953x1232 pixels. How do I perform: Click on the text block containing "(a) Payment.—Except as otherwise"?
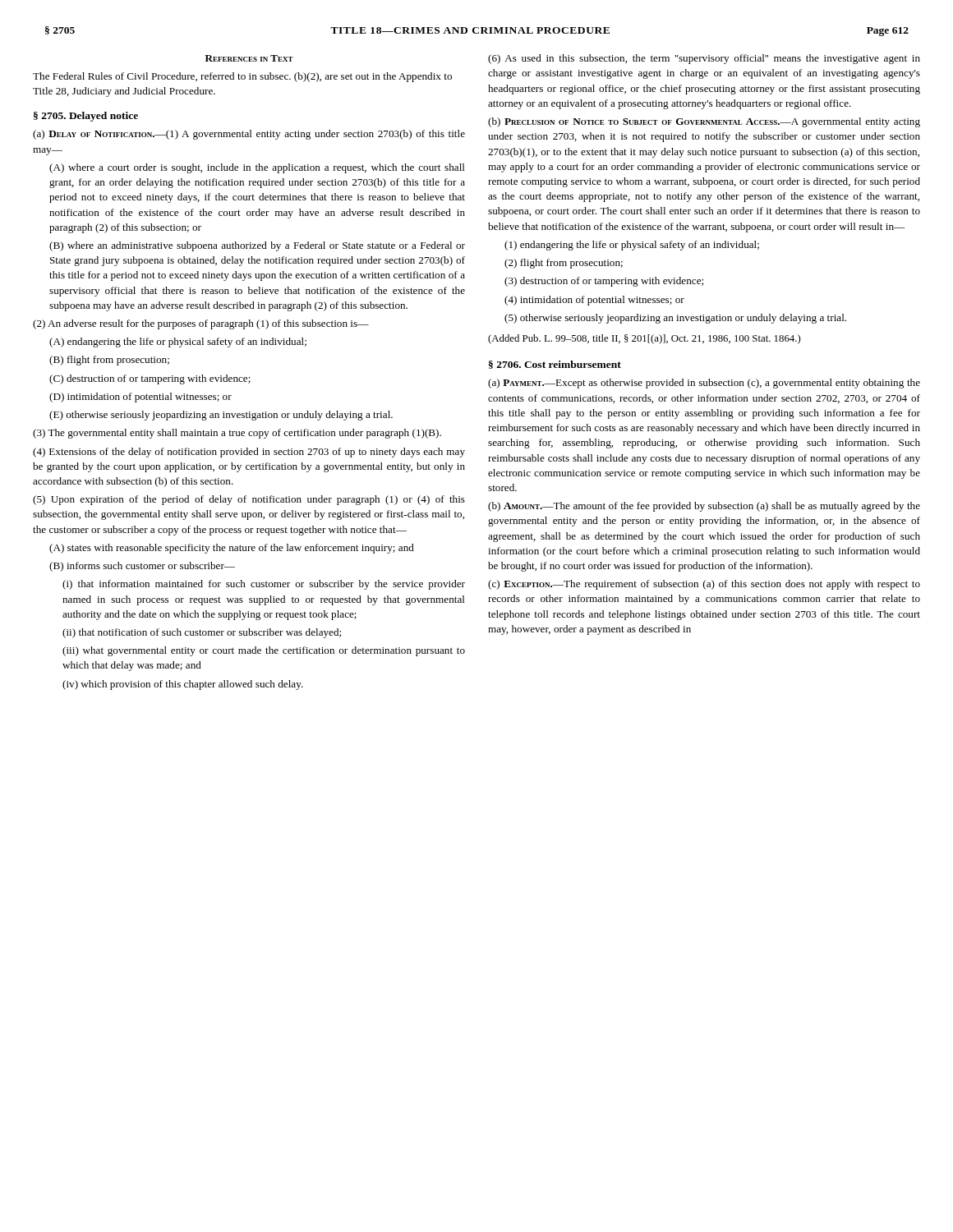pyautogui.click(x=704, y=506)
